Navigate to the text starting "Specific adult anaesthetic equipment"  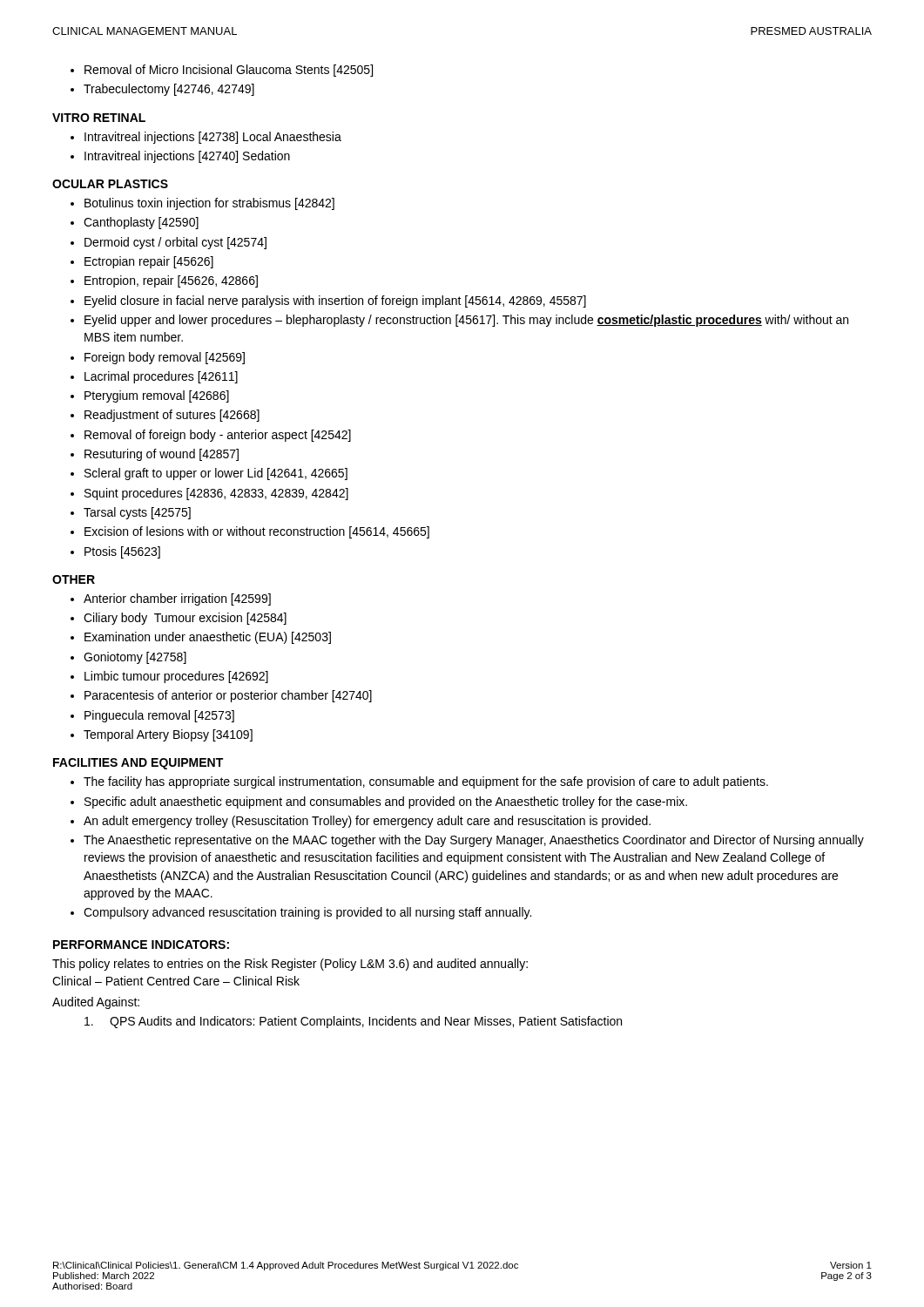click(462, 801)
